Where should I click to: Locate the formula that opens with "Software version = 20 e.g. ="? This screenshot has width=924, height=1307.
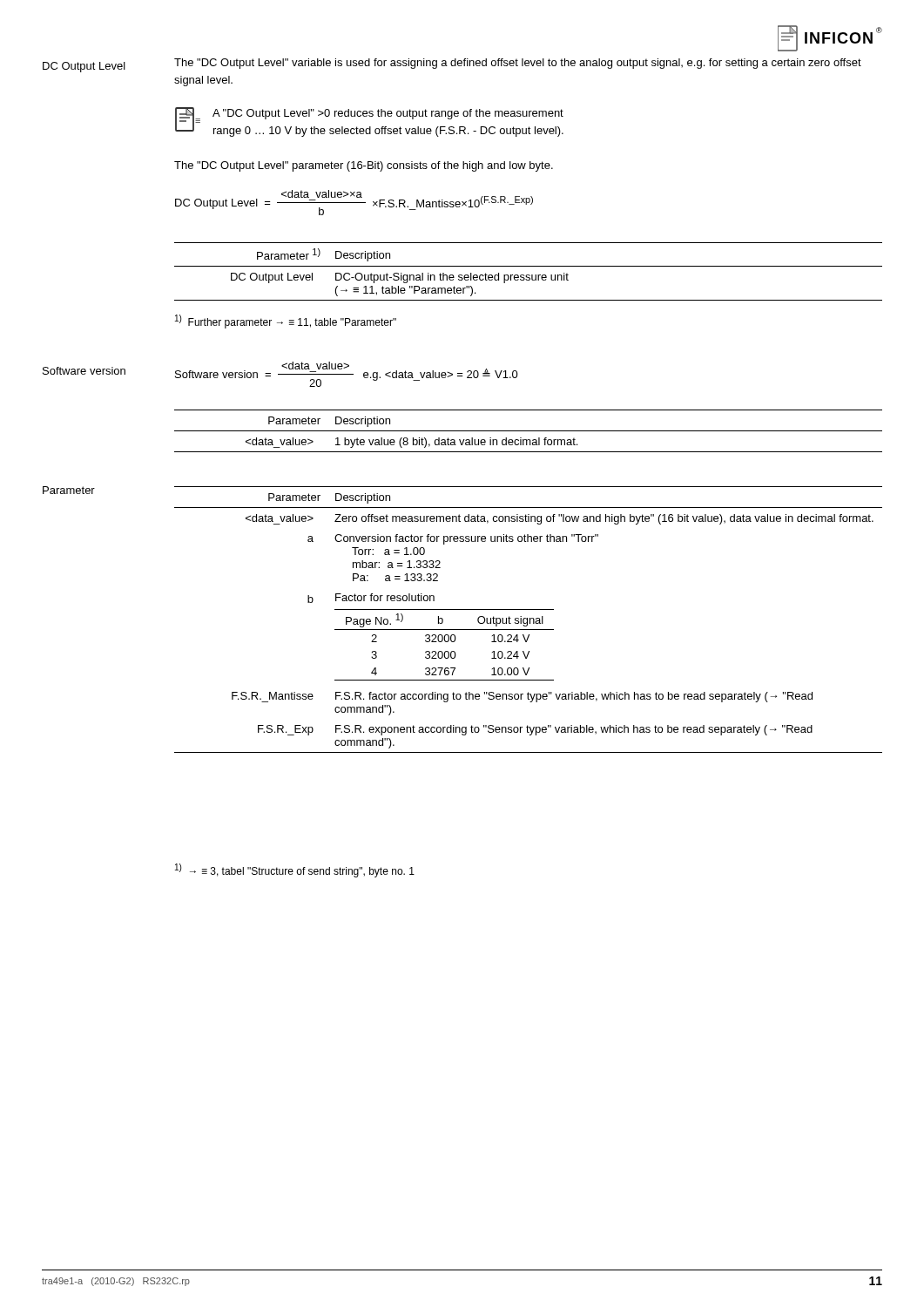pyautogui.click(x=346, y=374)
